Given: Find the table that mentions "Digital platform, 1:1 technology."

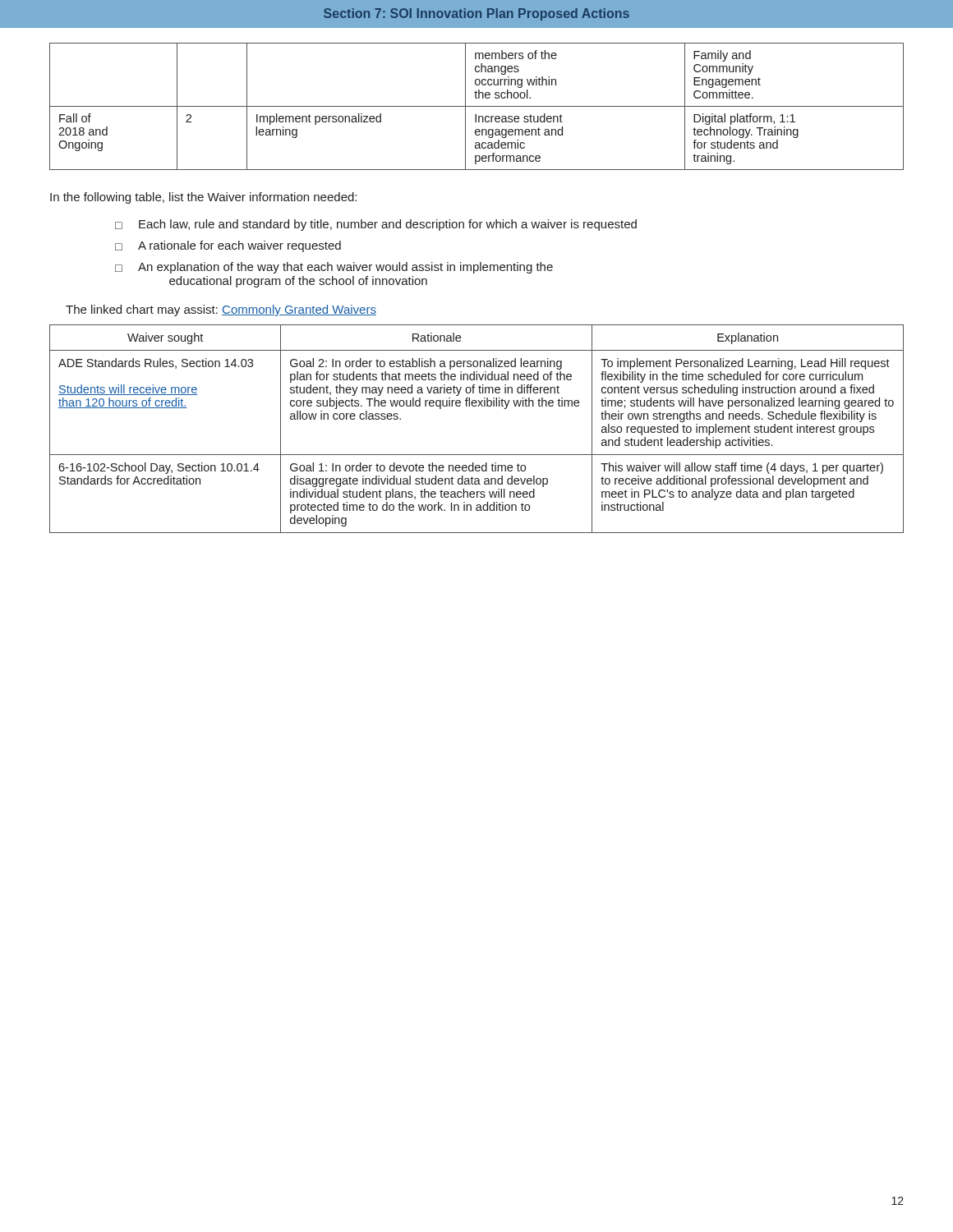Looking at the screenshot, I should [476, 106].
